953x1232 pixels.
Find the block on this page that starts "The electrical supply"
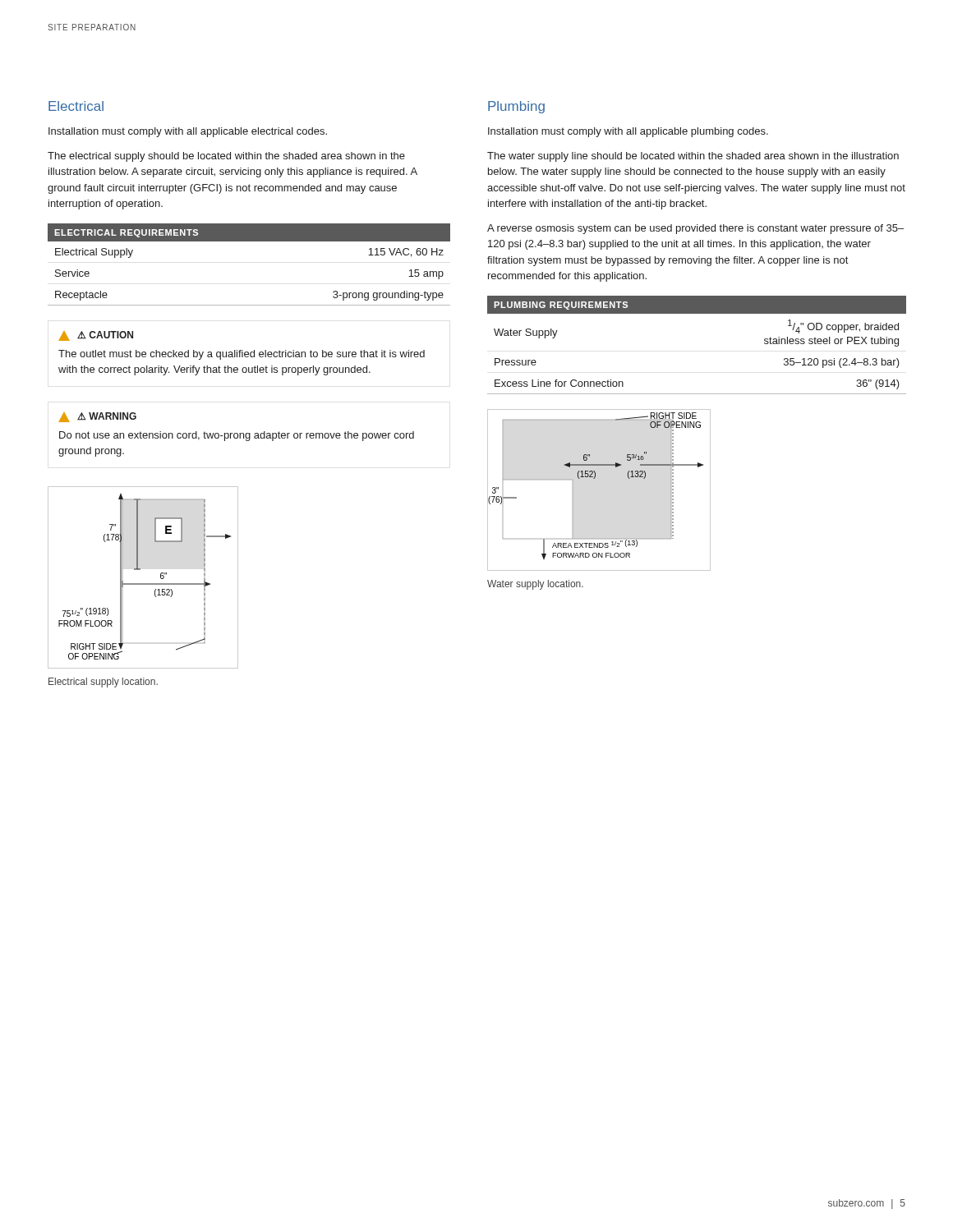(232, 179)
